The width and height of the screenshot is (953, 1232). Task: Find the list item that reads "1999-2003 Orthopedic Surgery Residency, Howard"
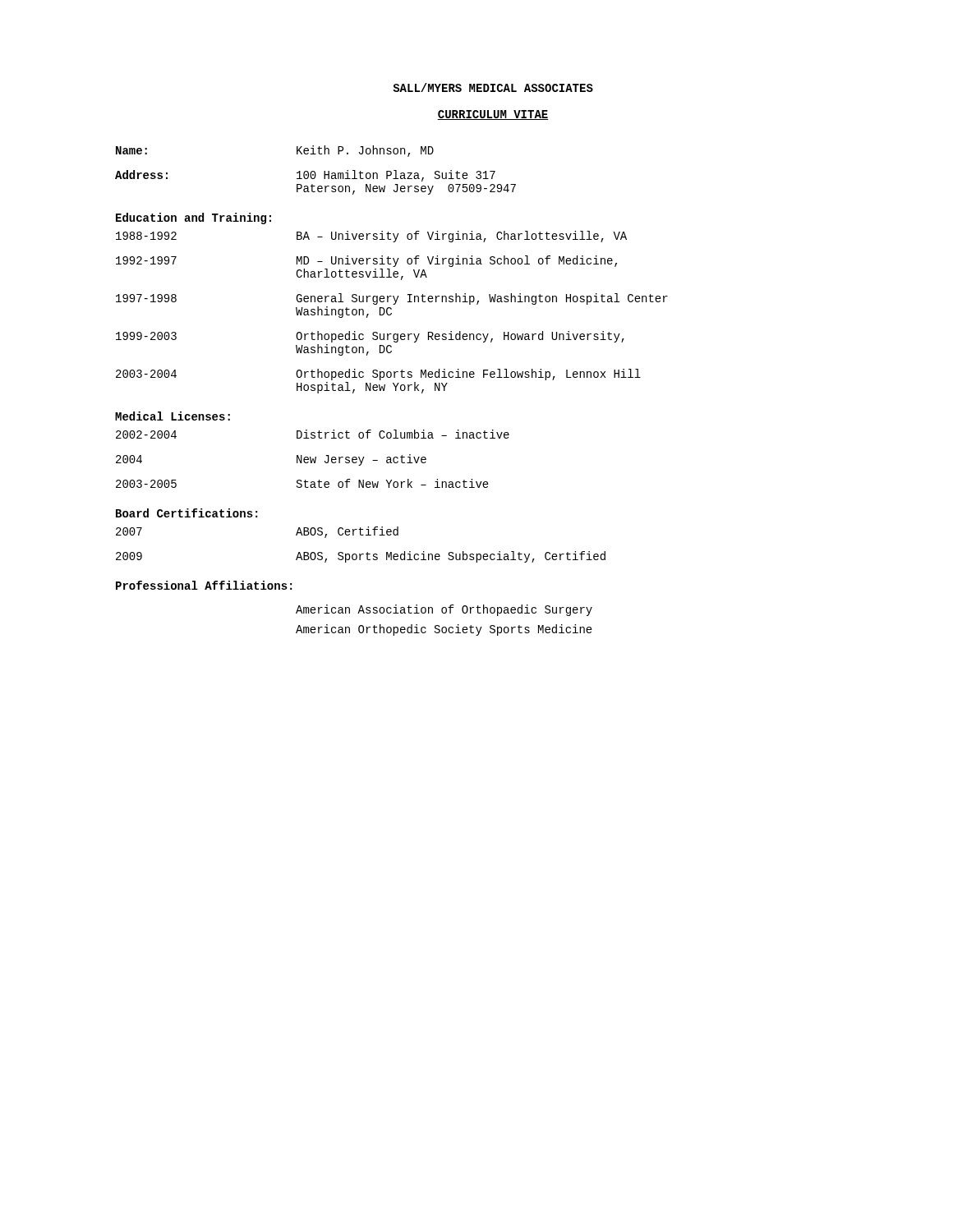click(493, 343)
